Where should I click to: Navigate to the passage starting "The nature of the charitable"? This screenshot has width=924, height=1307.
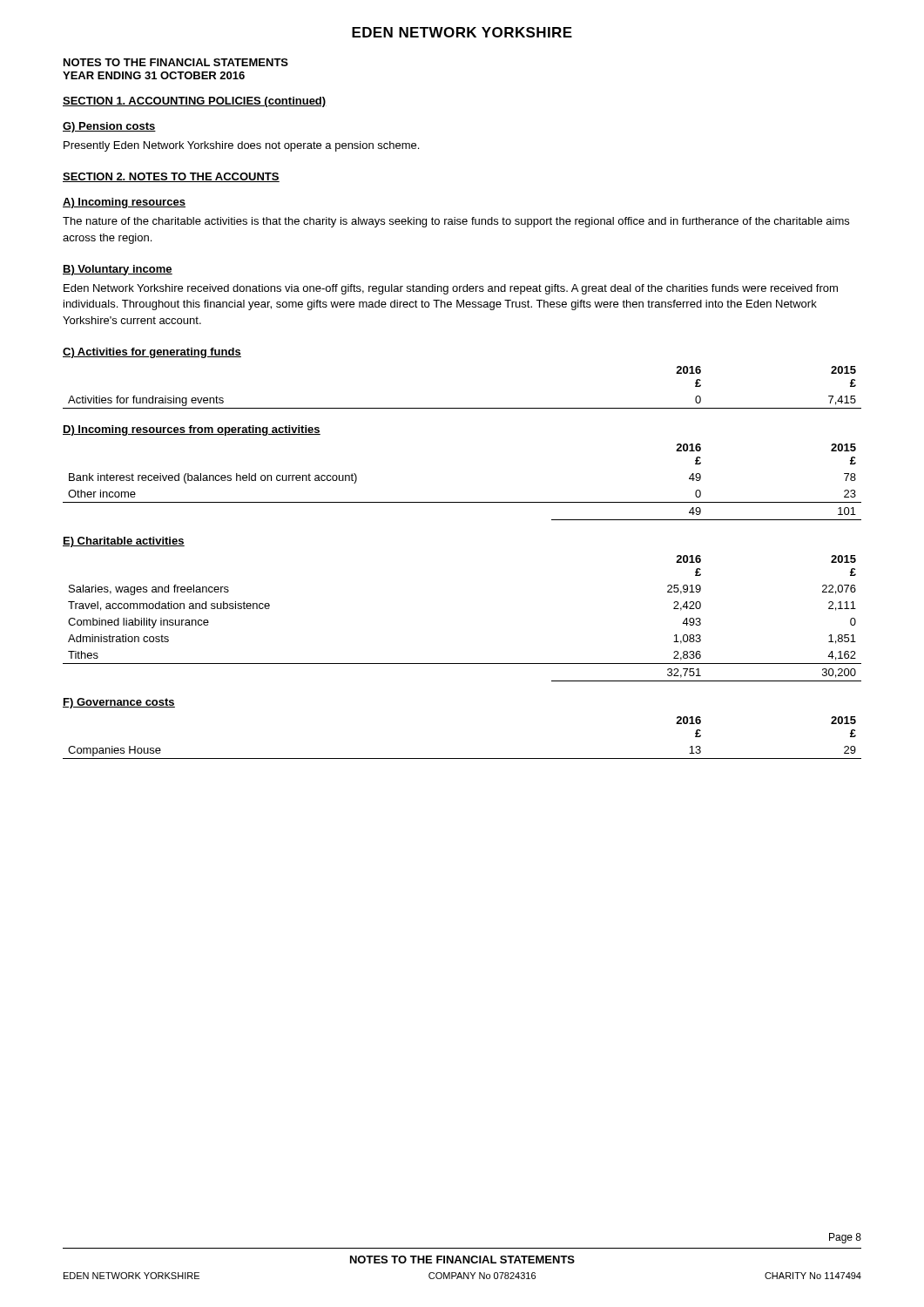pos(456,229)
